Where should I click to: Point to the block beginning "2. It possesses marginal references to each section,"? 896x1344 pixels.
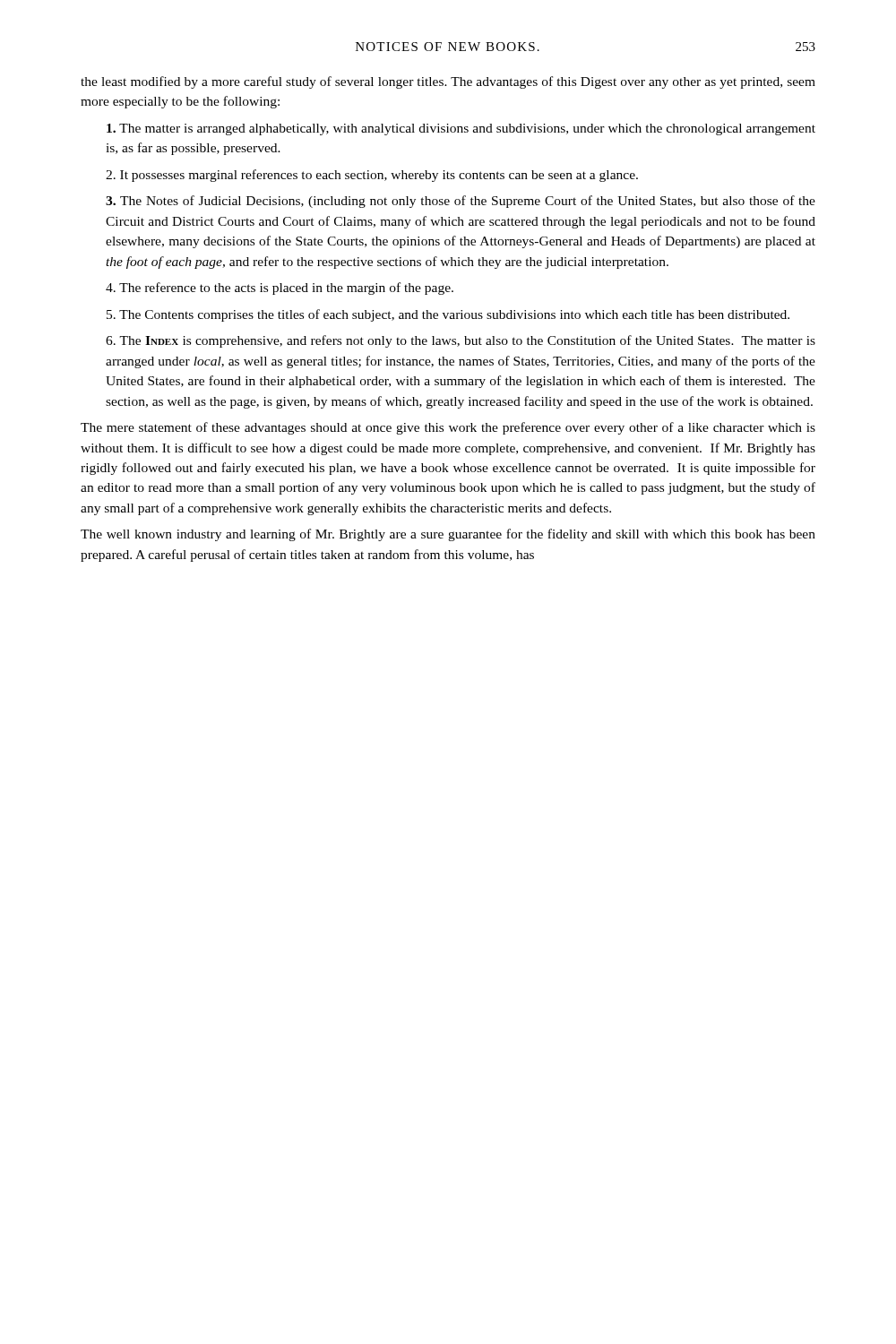tap(372, 174)
